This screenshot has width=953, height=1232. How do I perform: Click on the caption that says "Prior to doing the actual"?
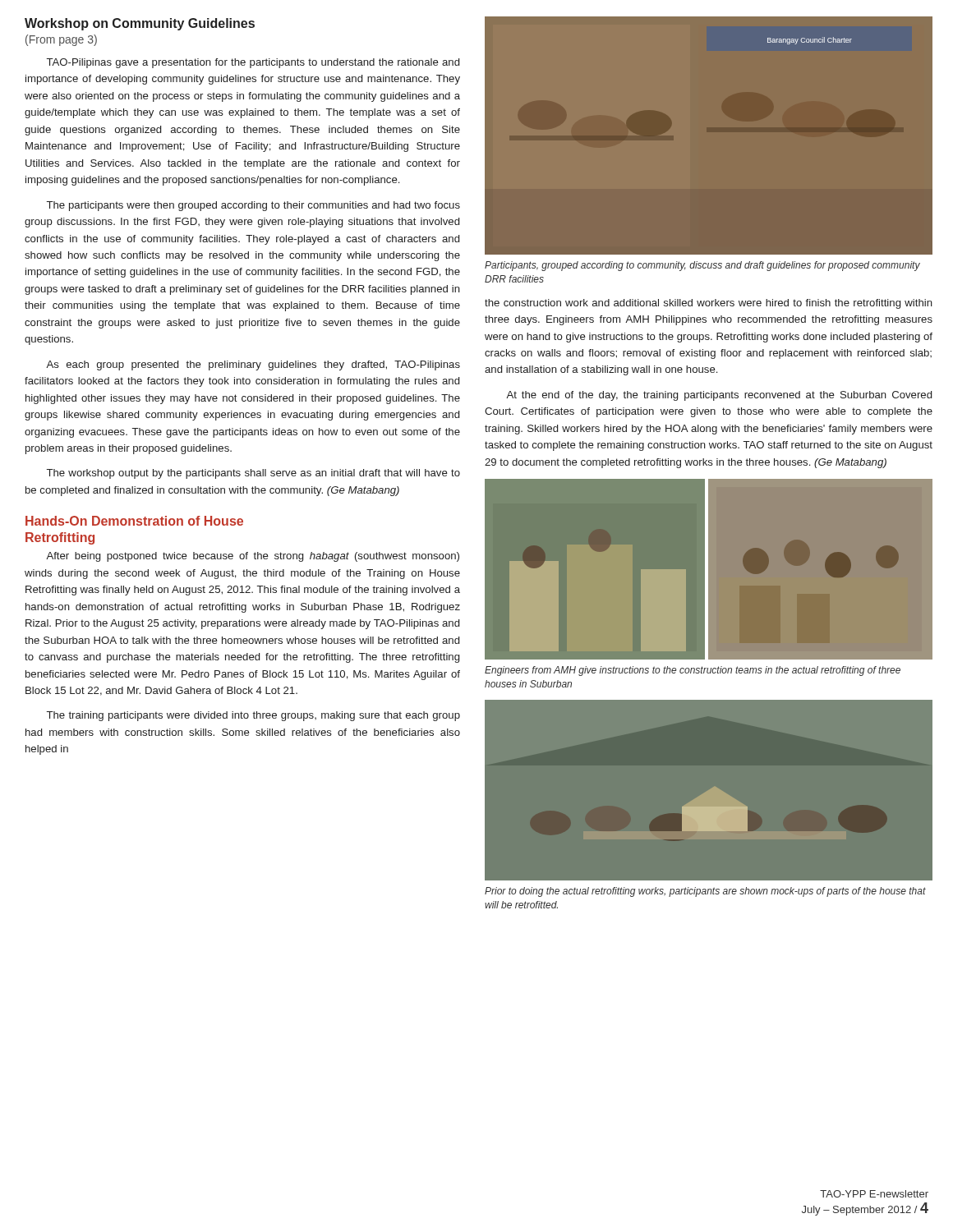click(705, 898)
